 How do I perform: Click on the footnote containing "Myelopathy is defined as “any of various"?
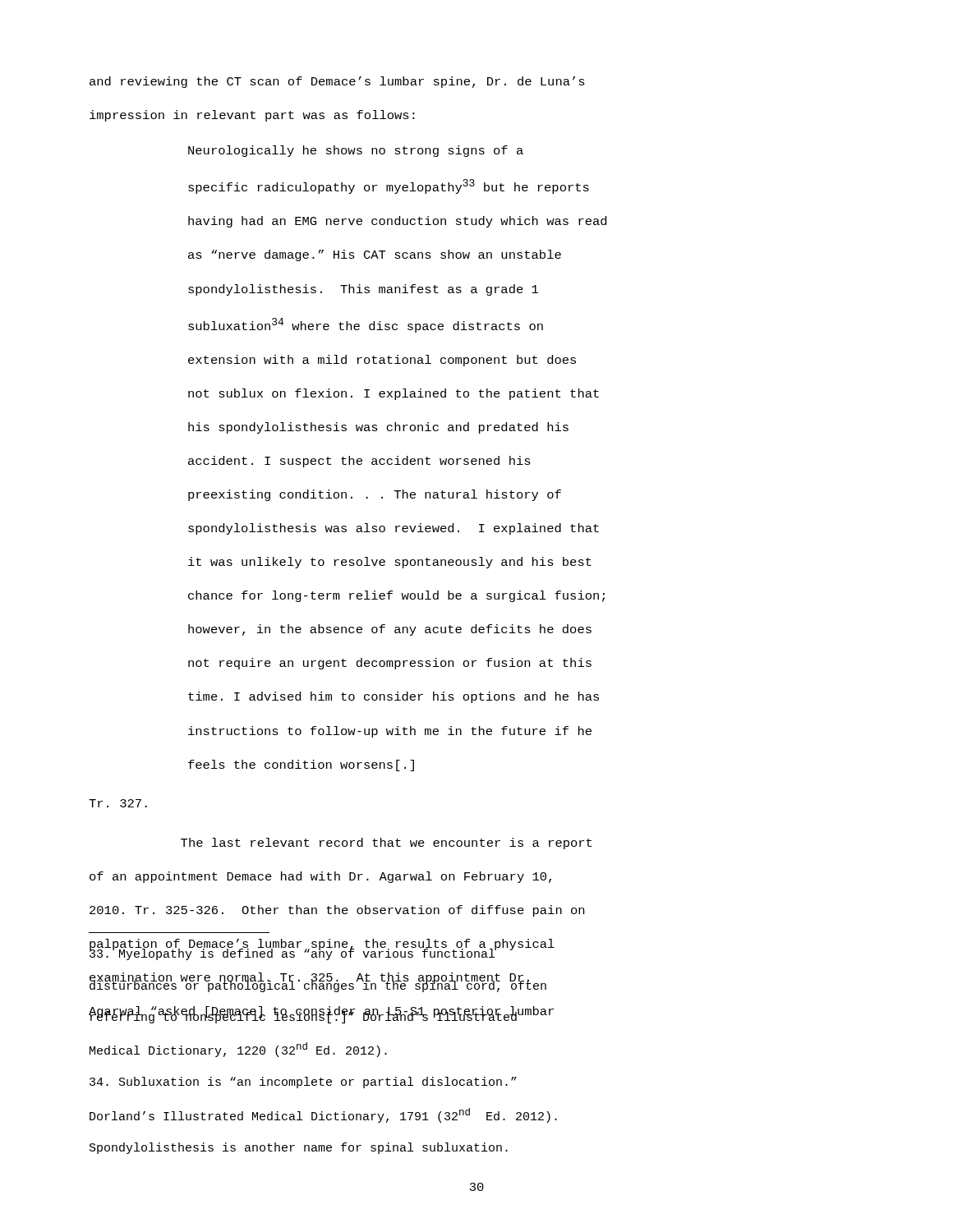(x=476, y=1003)
